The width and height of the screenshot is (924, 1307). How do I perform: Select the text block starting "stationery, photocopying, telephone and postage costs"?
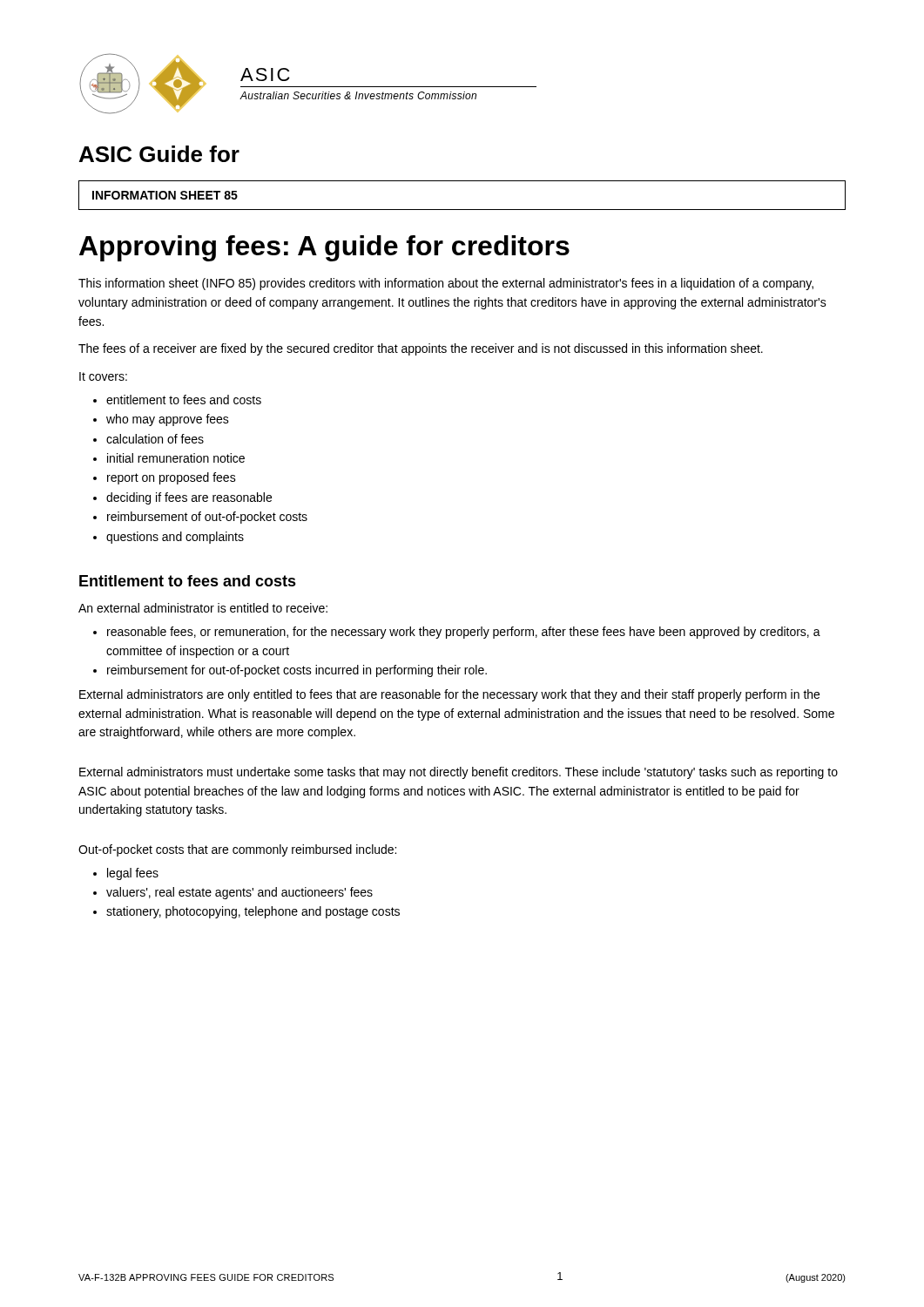246,912
